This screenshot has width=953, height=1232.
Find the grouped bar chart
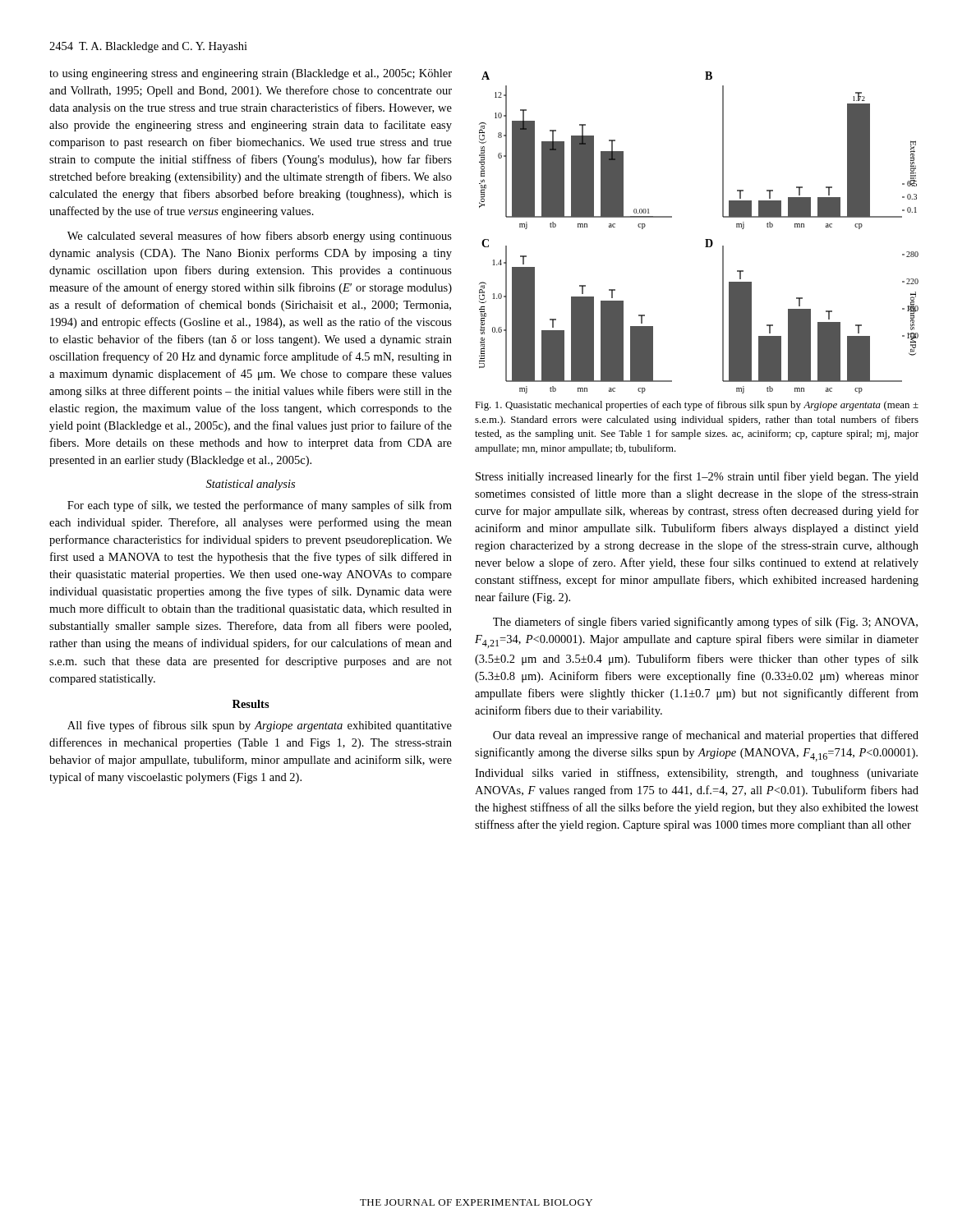point(697,229)
